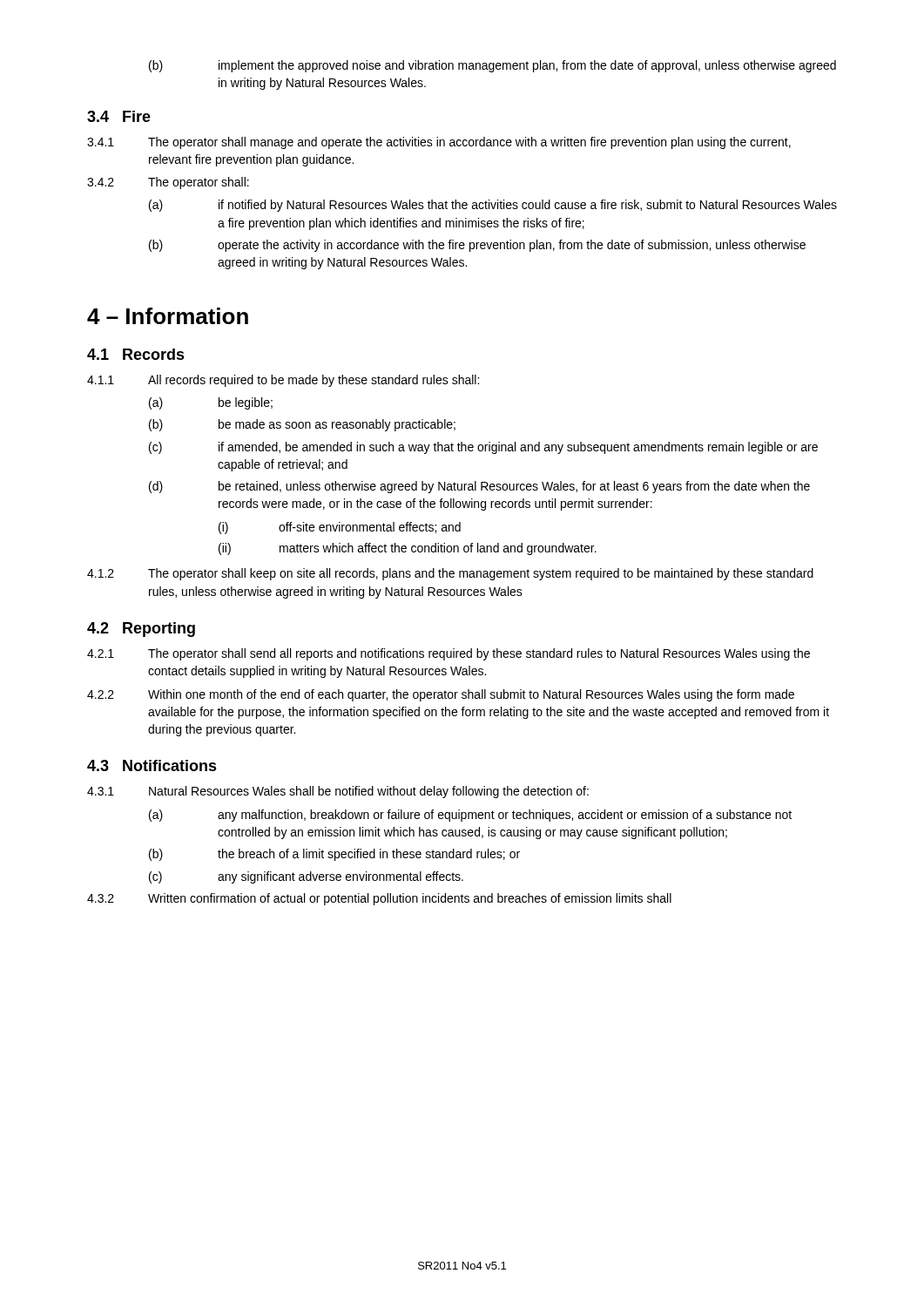Click on the block starting "4.1 The operator shall manage and operate"
The width and height of the screenshot is (924, 1307).
pyautogui.click(x=462, y=151)
